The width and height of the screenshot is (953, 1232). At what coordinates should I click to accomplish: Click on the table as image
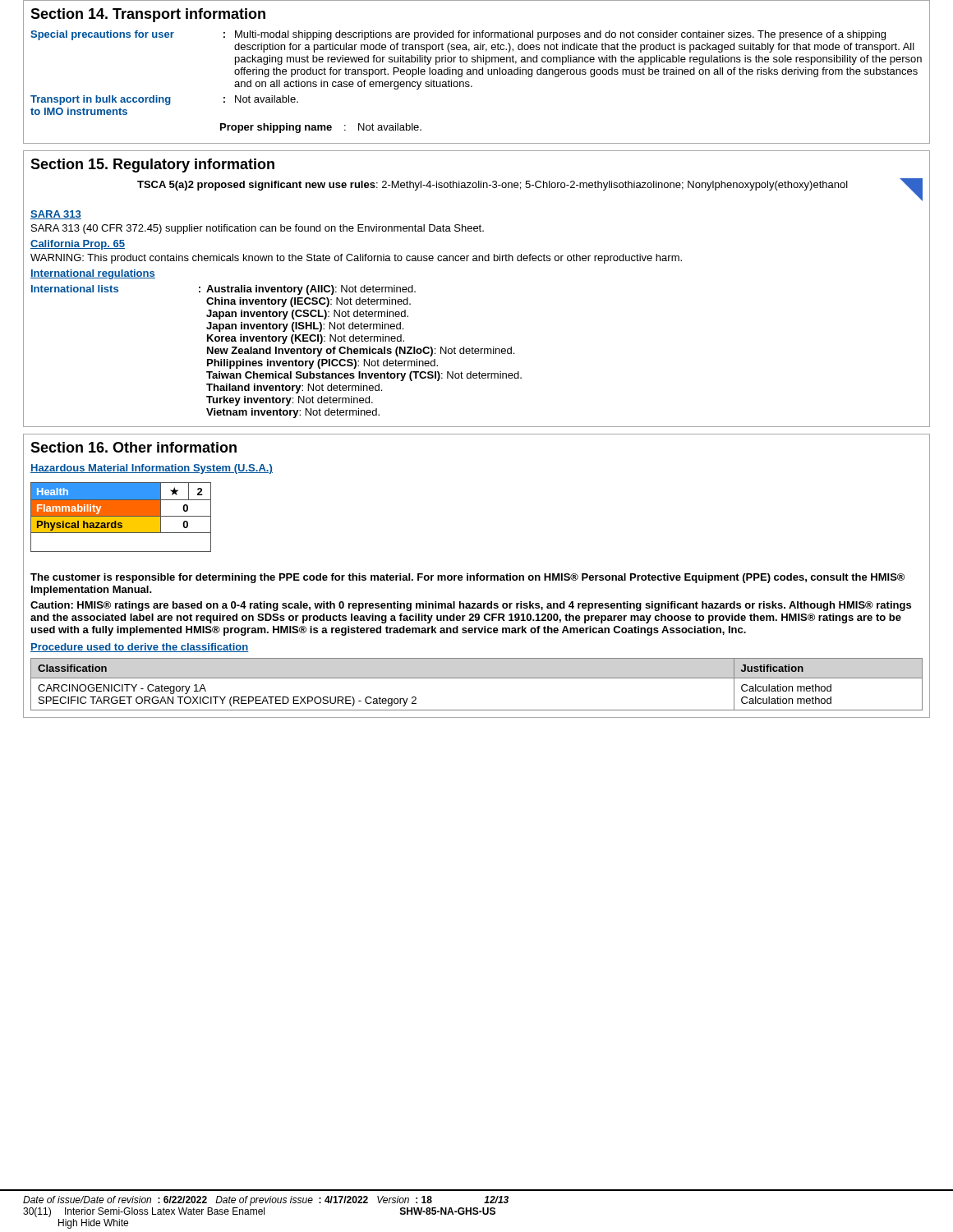point(121,519)
